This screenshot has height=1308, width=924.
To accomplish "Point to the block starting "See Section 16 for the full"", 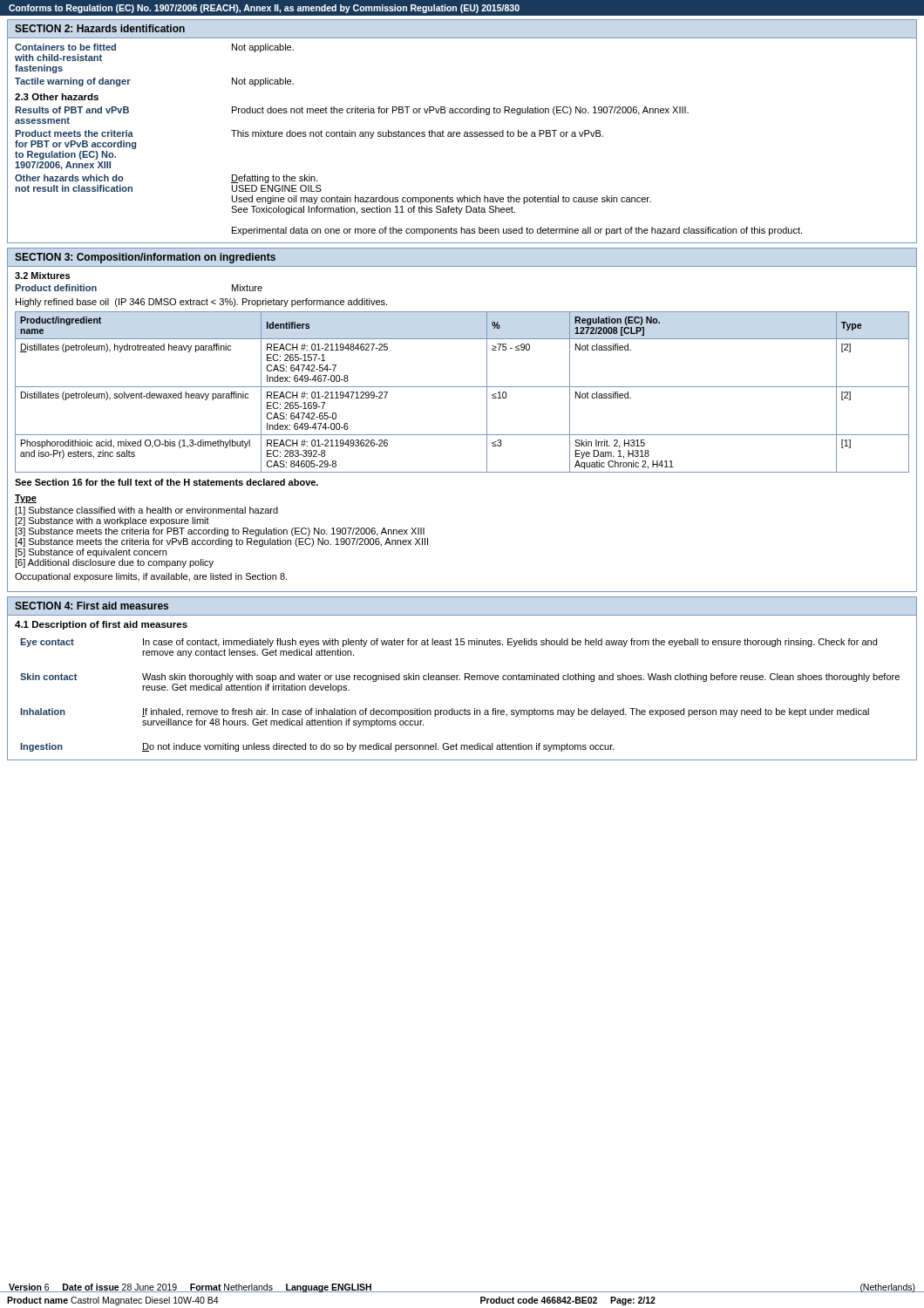I will pos(167,482).
